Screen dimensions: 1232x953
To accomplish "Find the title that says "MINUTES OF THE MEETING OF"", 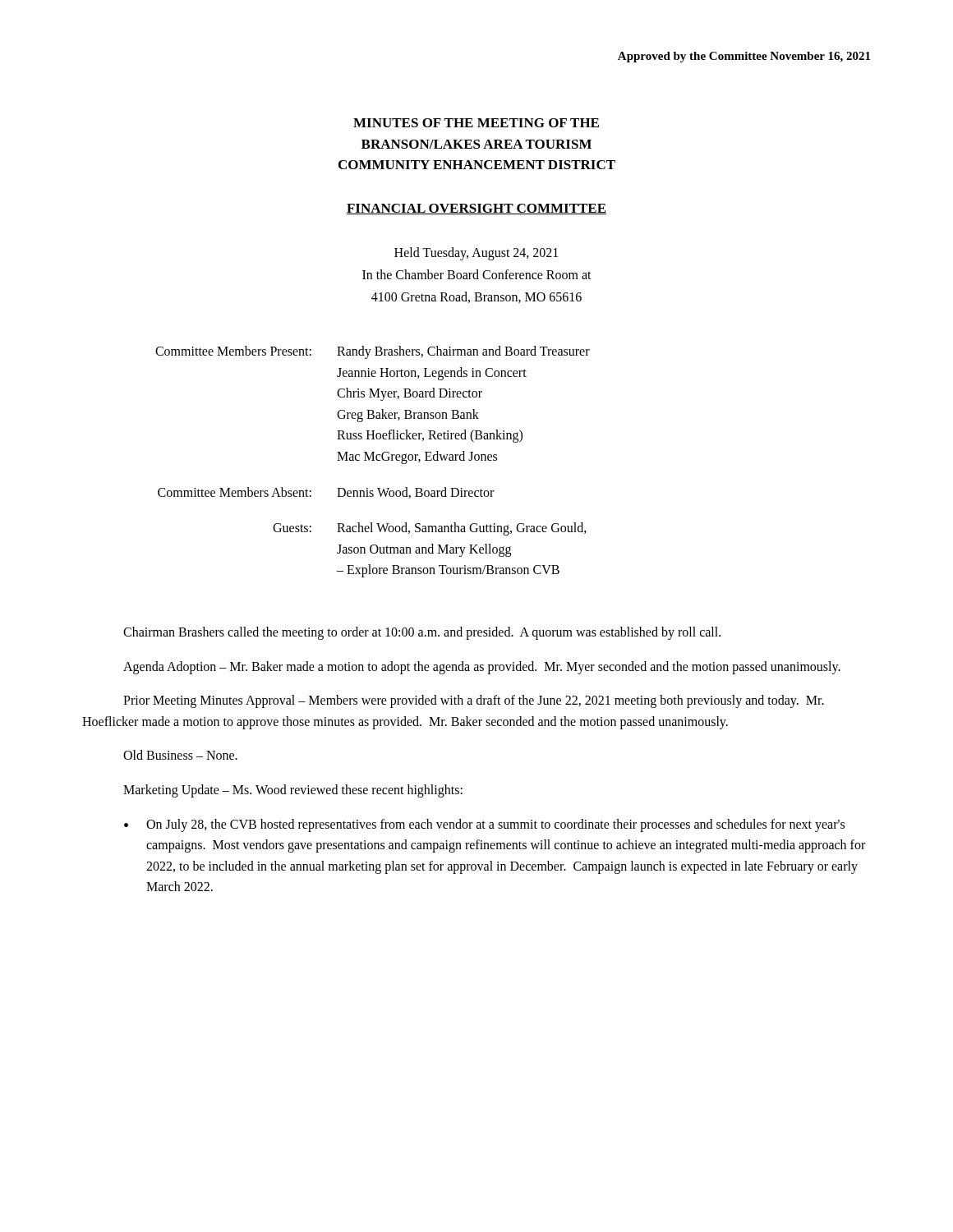I will [476, 144].
